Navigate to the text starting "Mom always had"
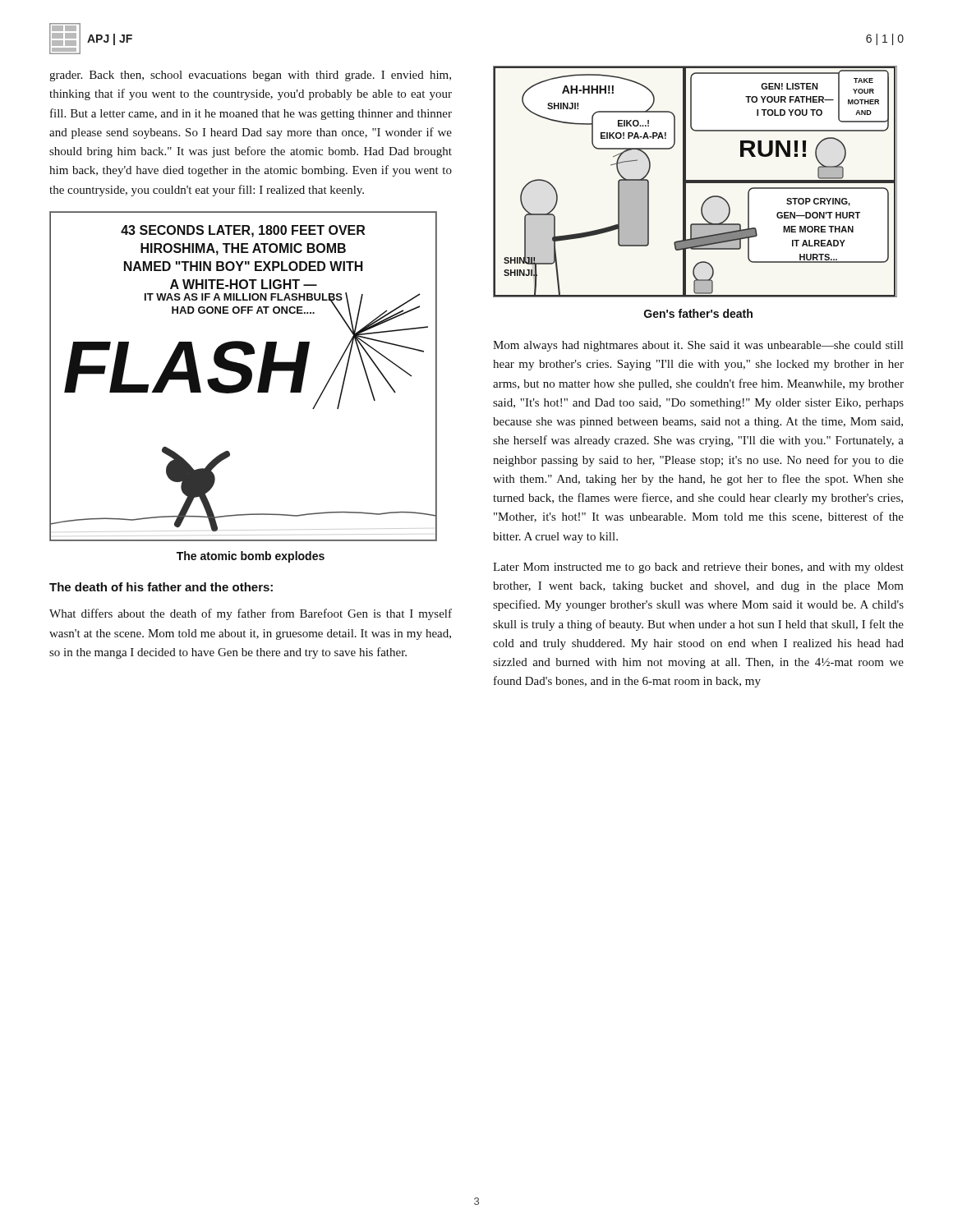Screen dimensions: 1232x953 pos(698,440)
